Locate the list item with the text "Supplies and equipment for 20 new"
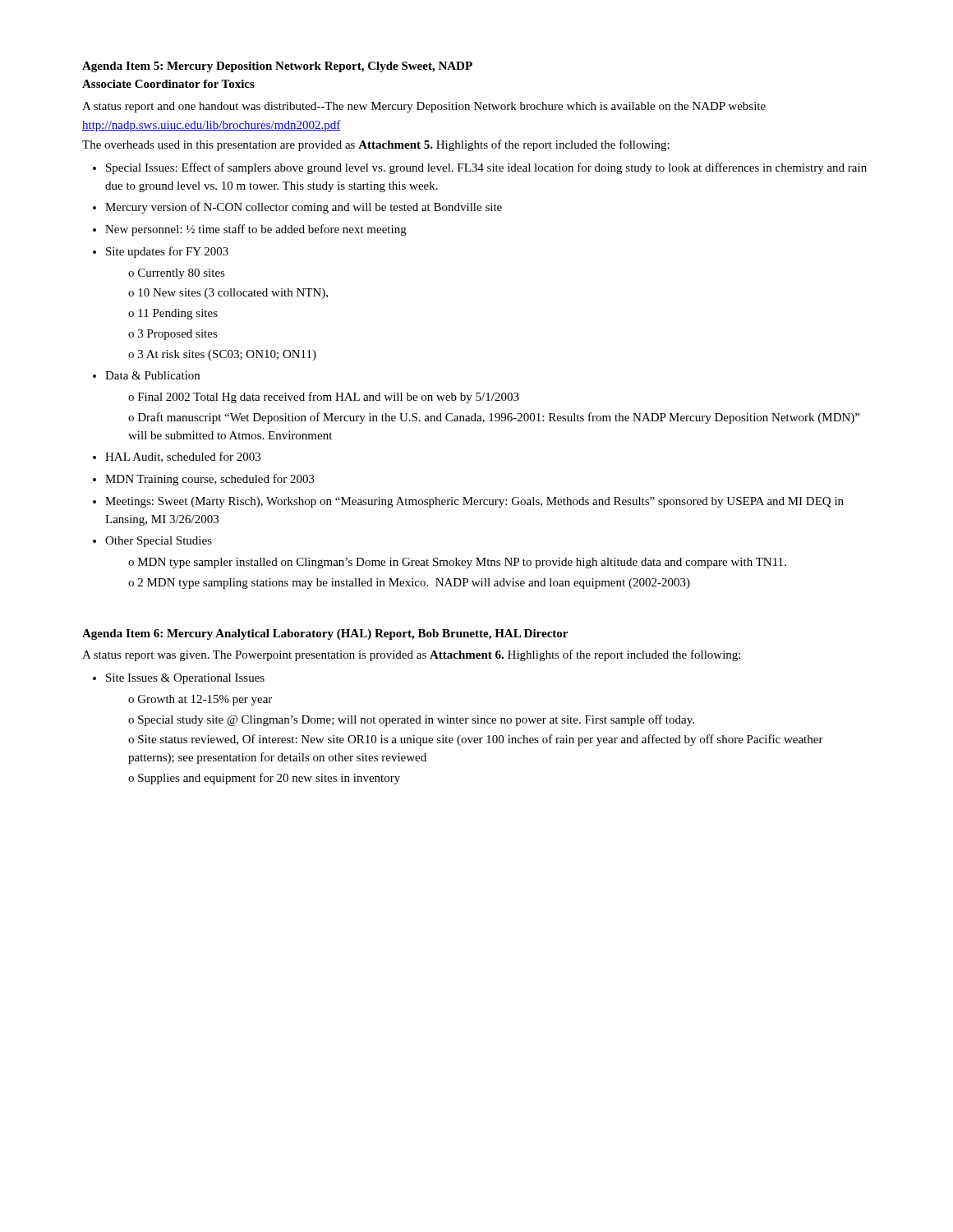The image size is (953, 1232). tap(269, 778)
